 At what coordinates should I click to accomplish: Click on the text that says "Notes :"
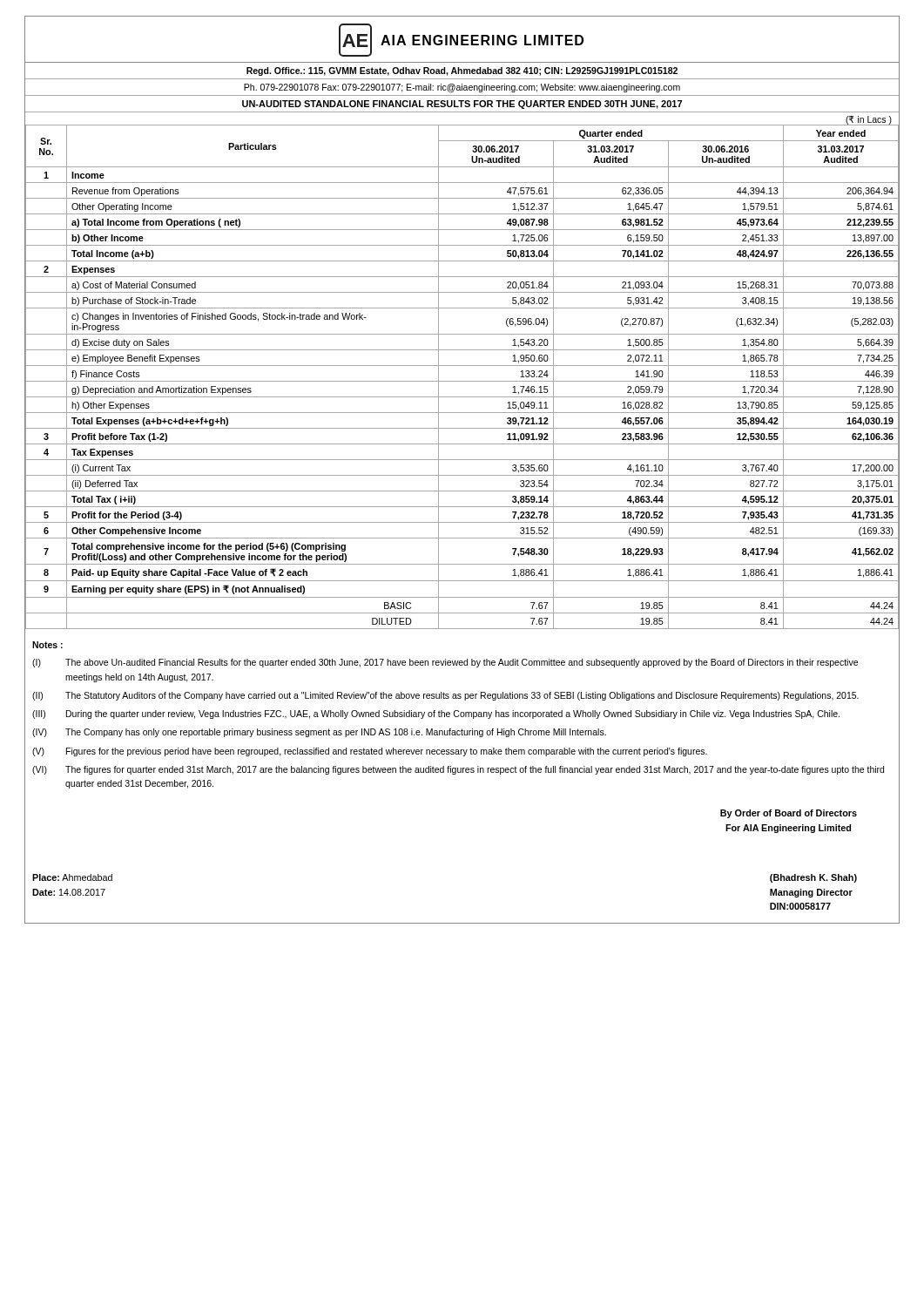click(x=48, y=645)
